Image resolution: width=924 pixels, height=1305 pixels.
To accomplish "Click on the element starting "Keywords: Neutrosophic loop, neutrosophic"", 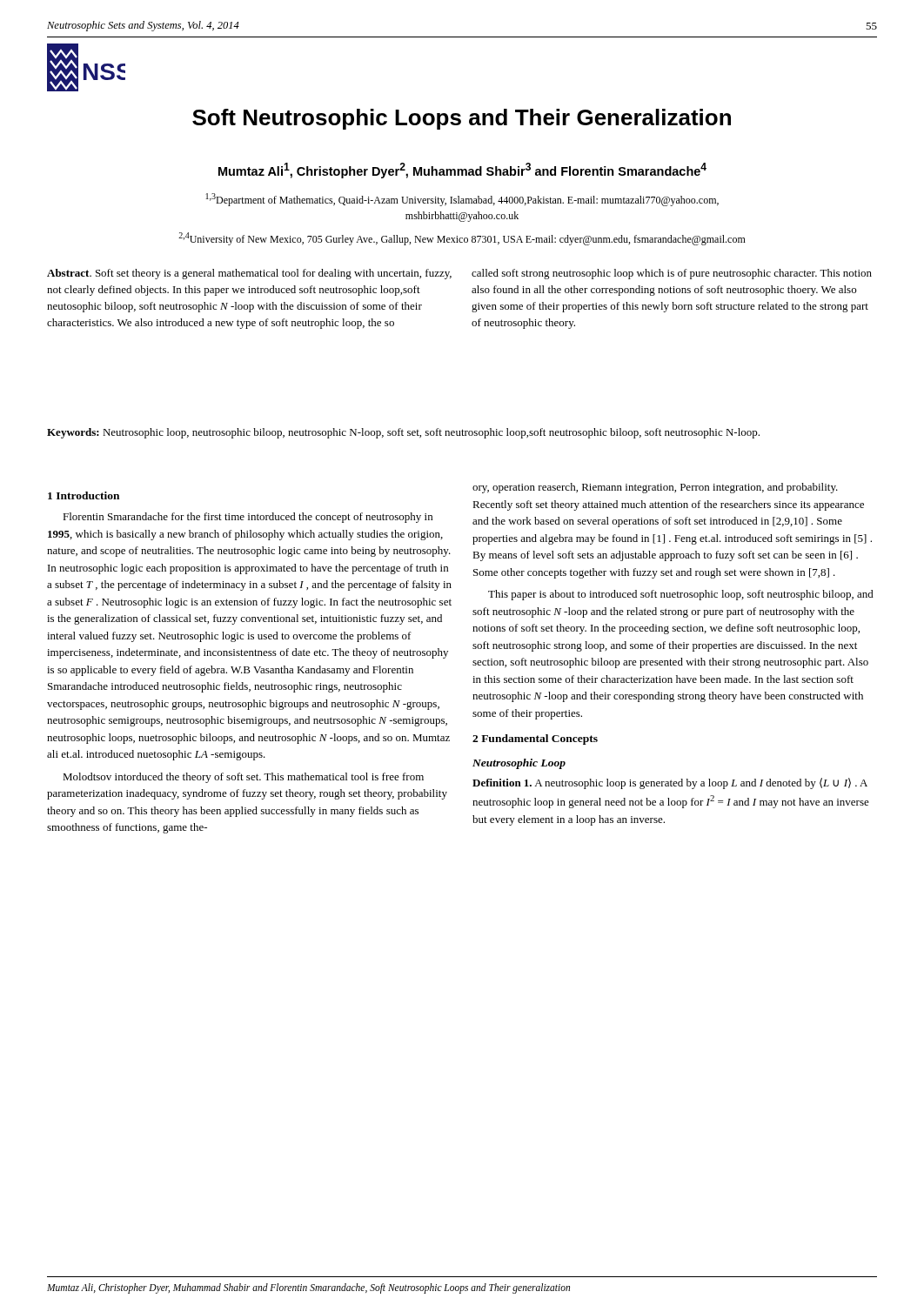I will click(x=404, y=432).
